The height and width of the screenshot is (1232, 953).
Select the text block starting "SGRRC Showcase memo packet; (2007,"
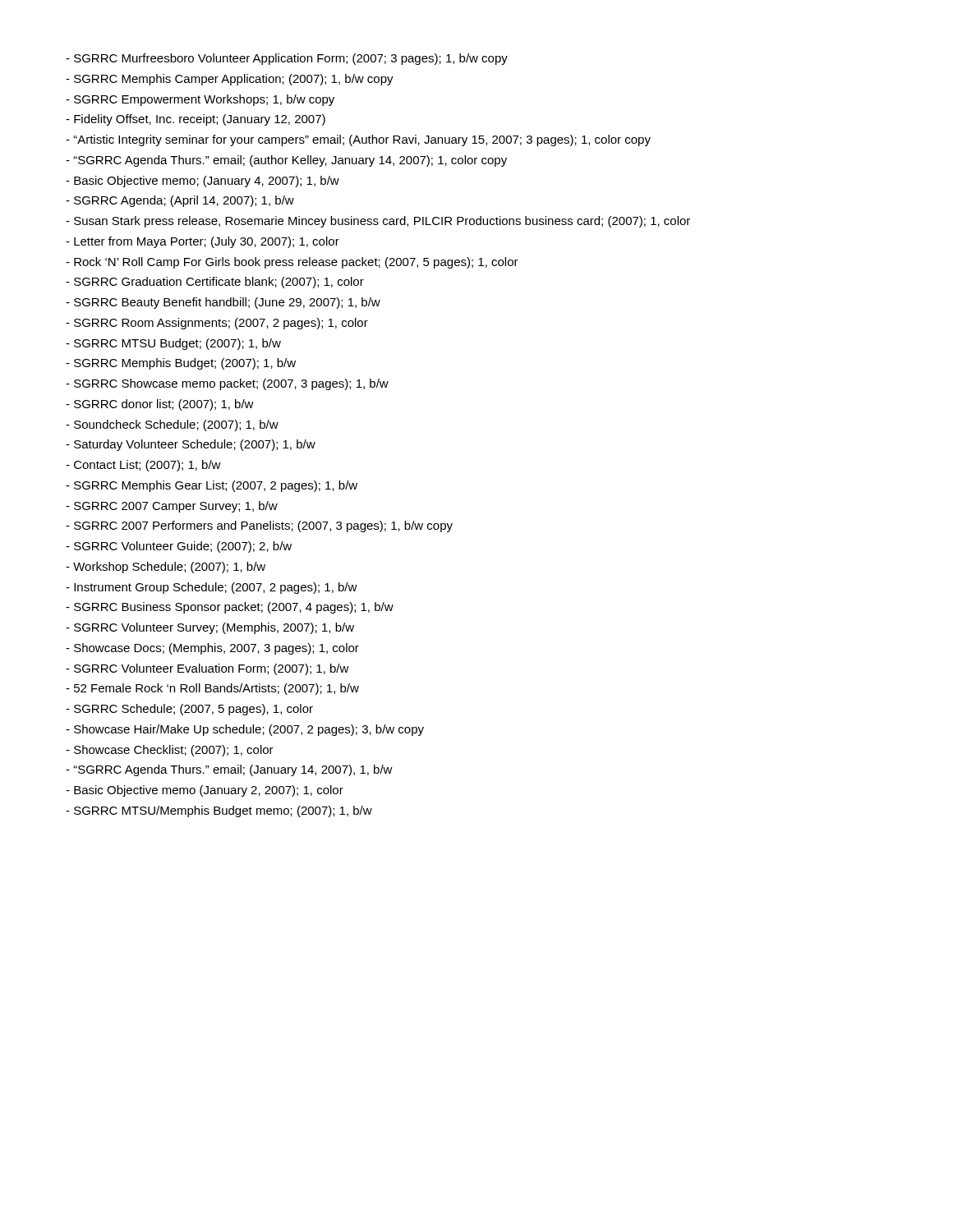(x=227, y=383)
